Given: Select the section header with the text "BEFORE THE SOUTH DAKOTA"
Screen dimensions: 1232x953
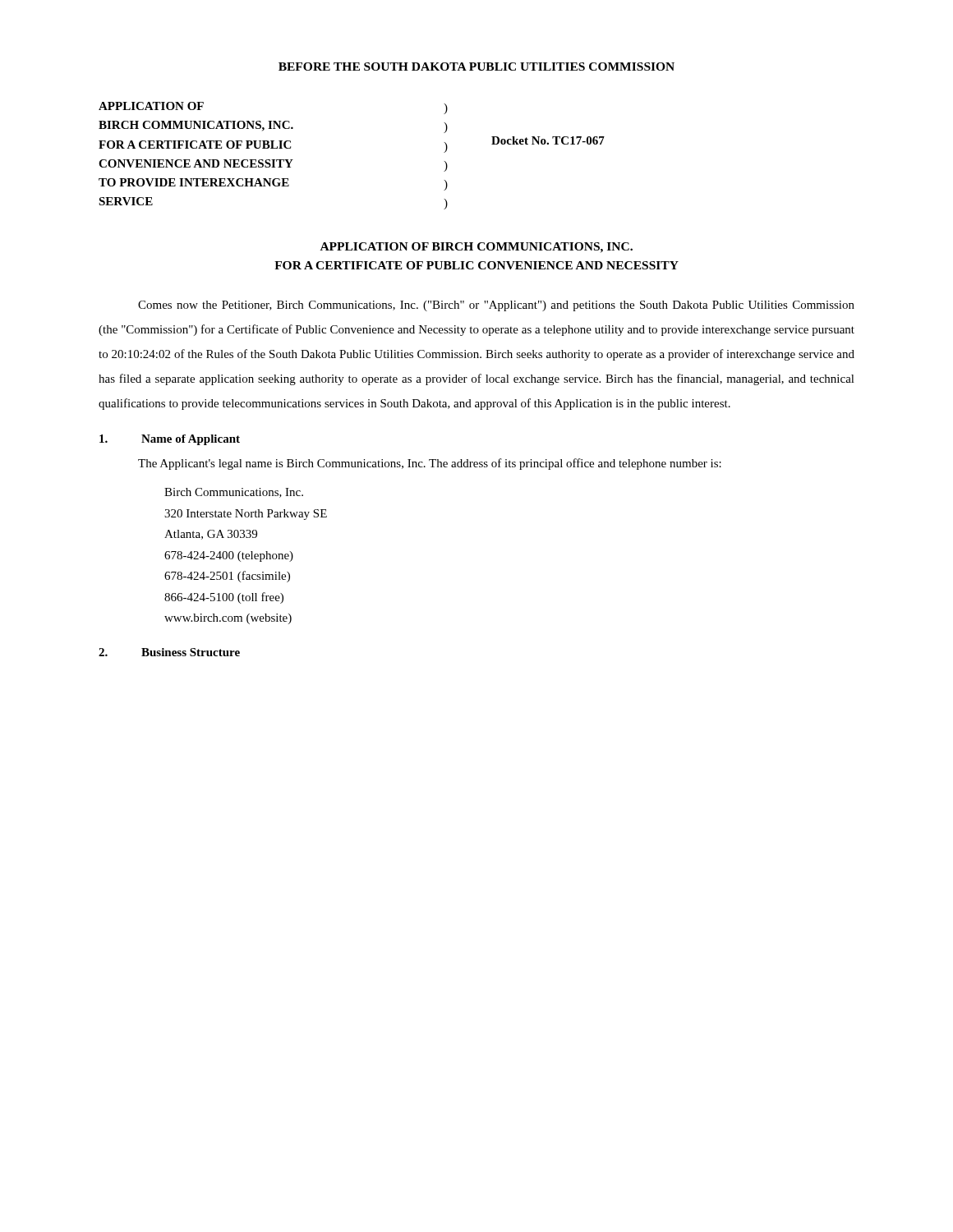Looking at the screenshot, I should click(x=476, y=66).
